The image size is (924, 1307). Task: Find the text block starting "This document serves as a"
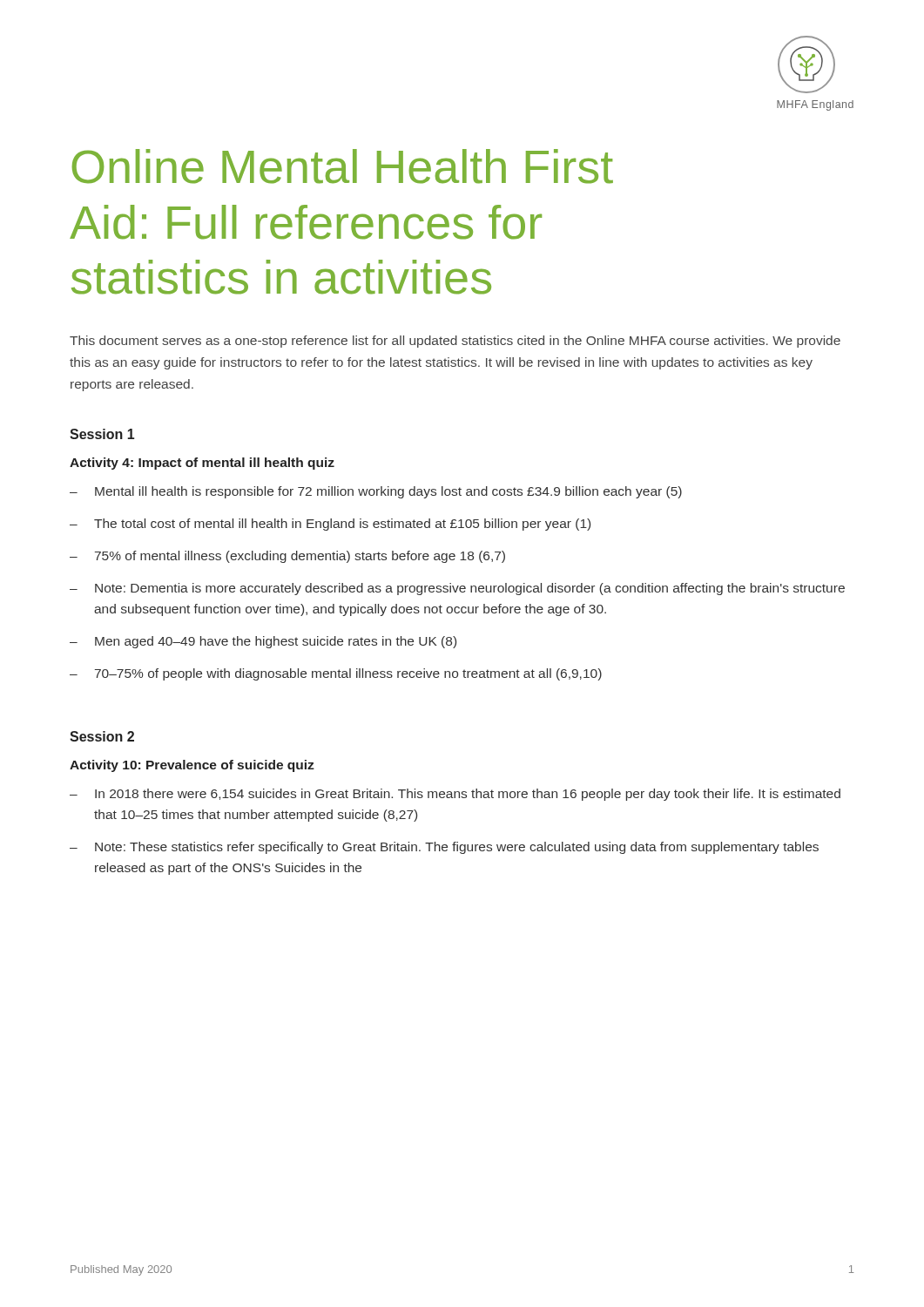(455, 362)
